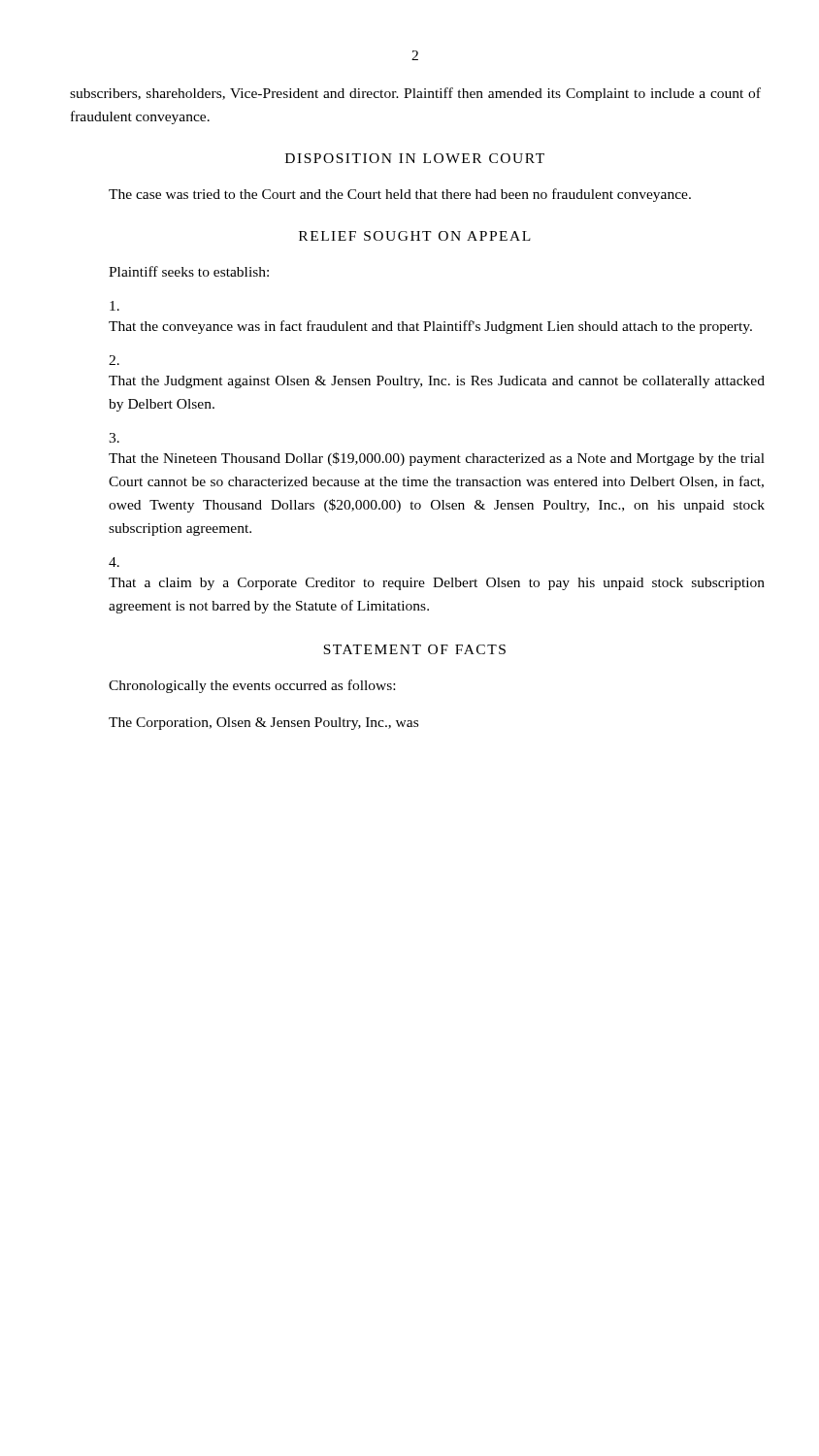Locate the region starting "DISPOSITION IN LOWER COURT"
Image resolution: width=819 pixels, height=1456 pixels.
[415, 158]
